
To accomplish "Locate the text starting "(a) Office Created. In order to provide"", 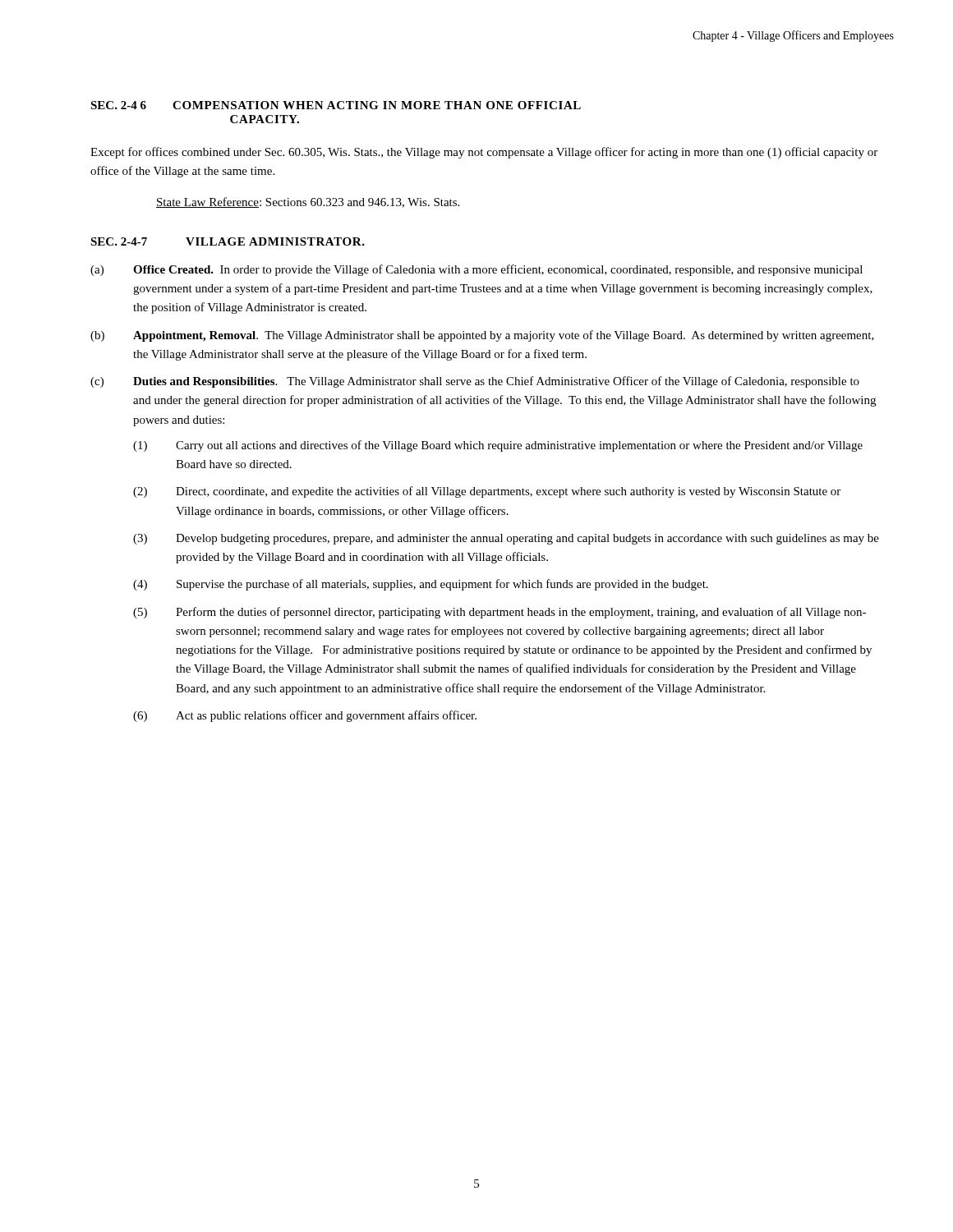I will (485, 289).
